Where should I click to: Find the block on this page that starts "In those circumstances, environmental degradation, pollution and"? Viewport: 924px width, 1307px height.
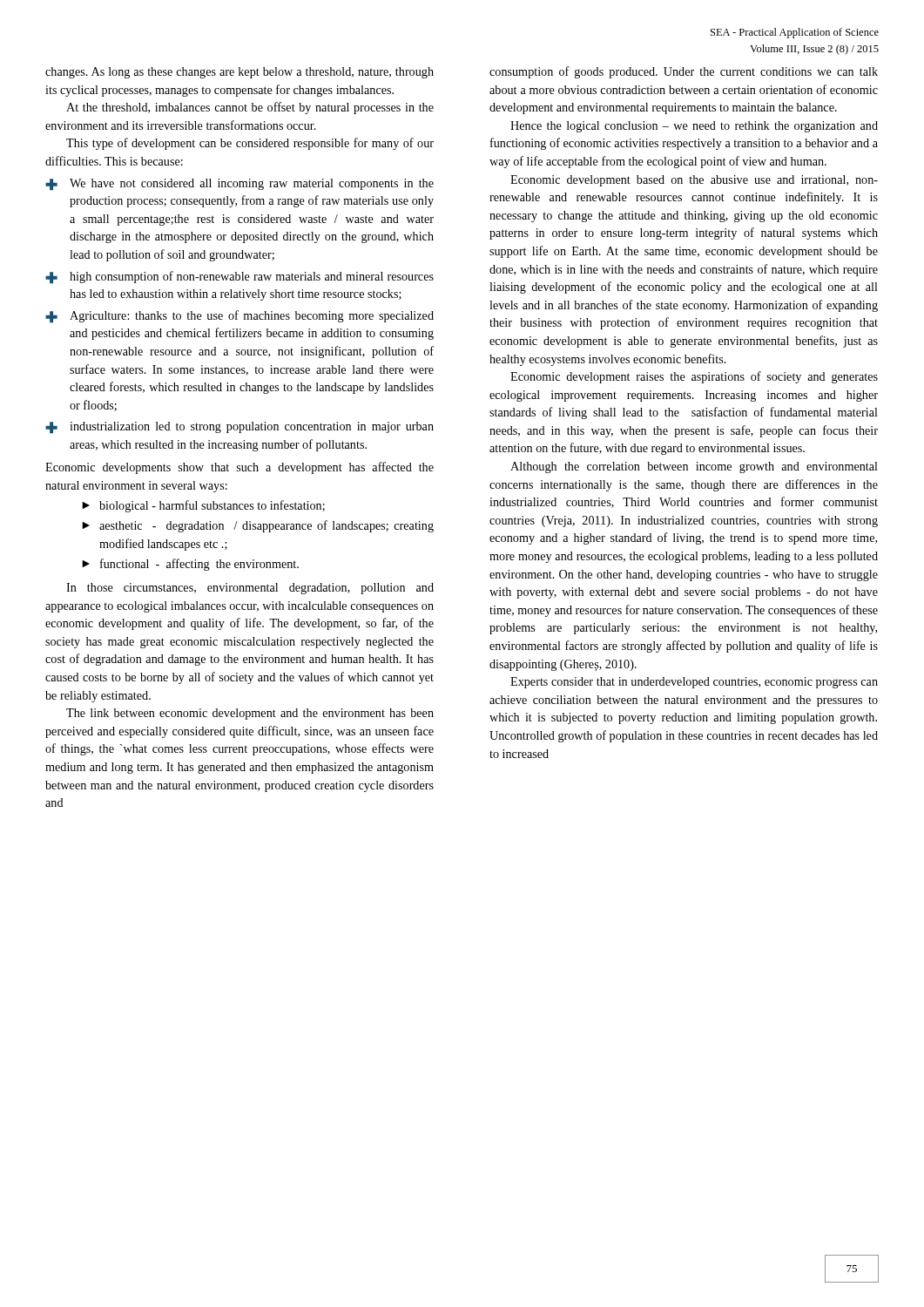[250, 589]
